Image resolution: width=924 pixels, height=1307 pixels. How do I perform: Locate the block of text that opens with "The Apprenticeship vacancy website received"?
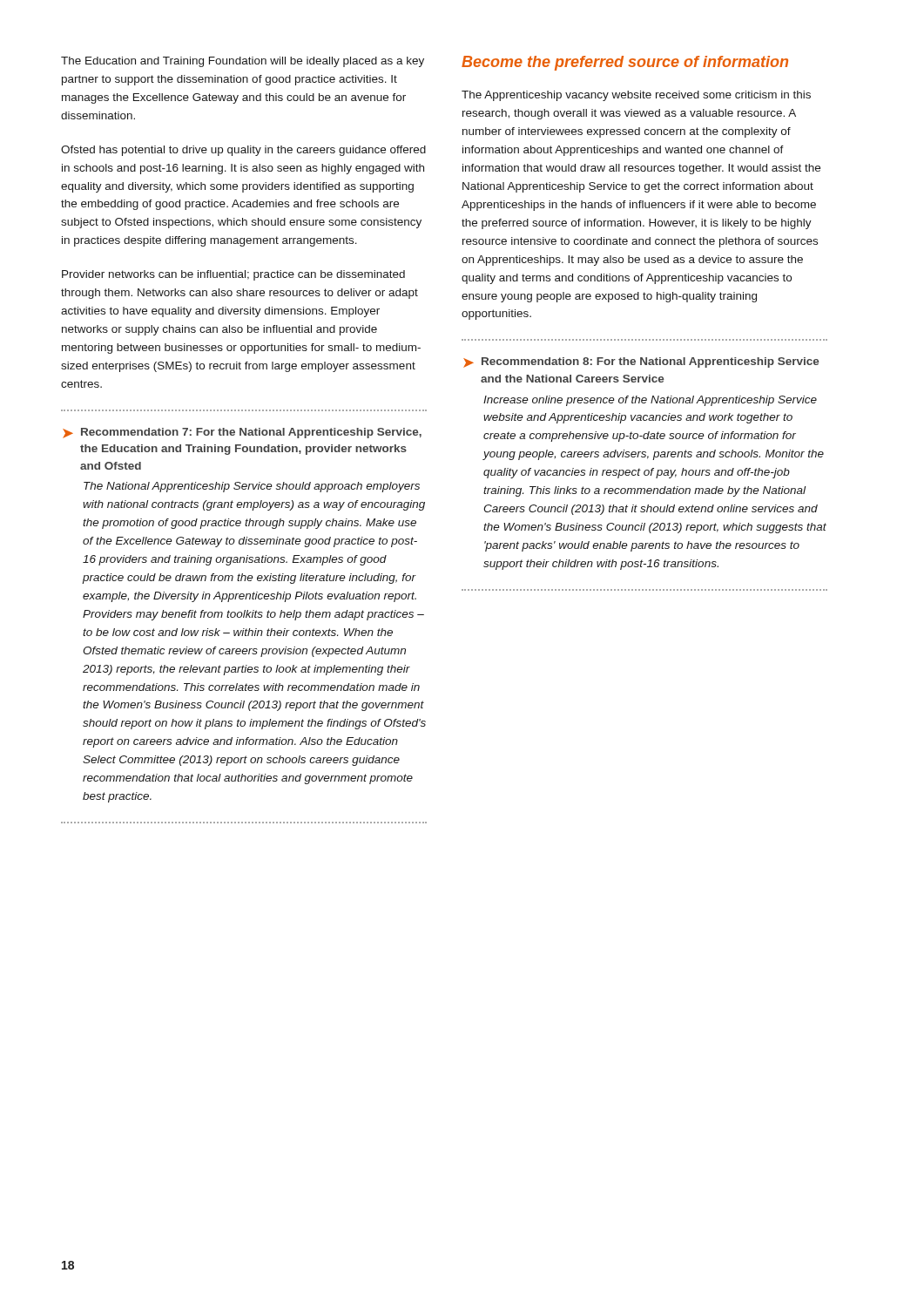(641, 204)
